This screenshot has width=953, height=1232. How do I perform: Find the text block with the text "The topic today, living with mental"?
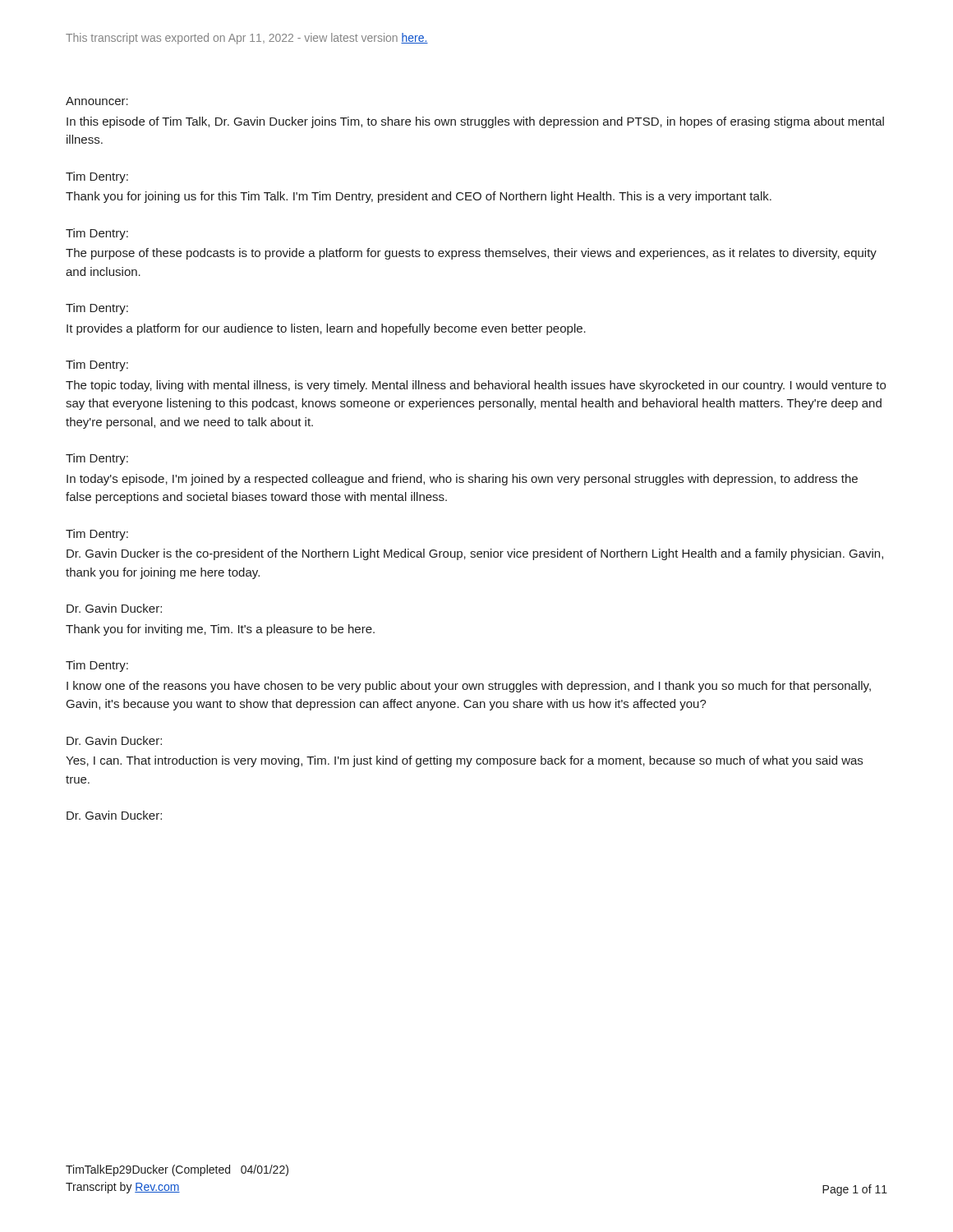point(476,403)
